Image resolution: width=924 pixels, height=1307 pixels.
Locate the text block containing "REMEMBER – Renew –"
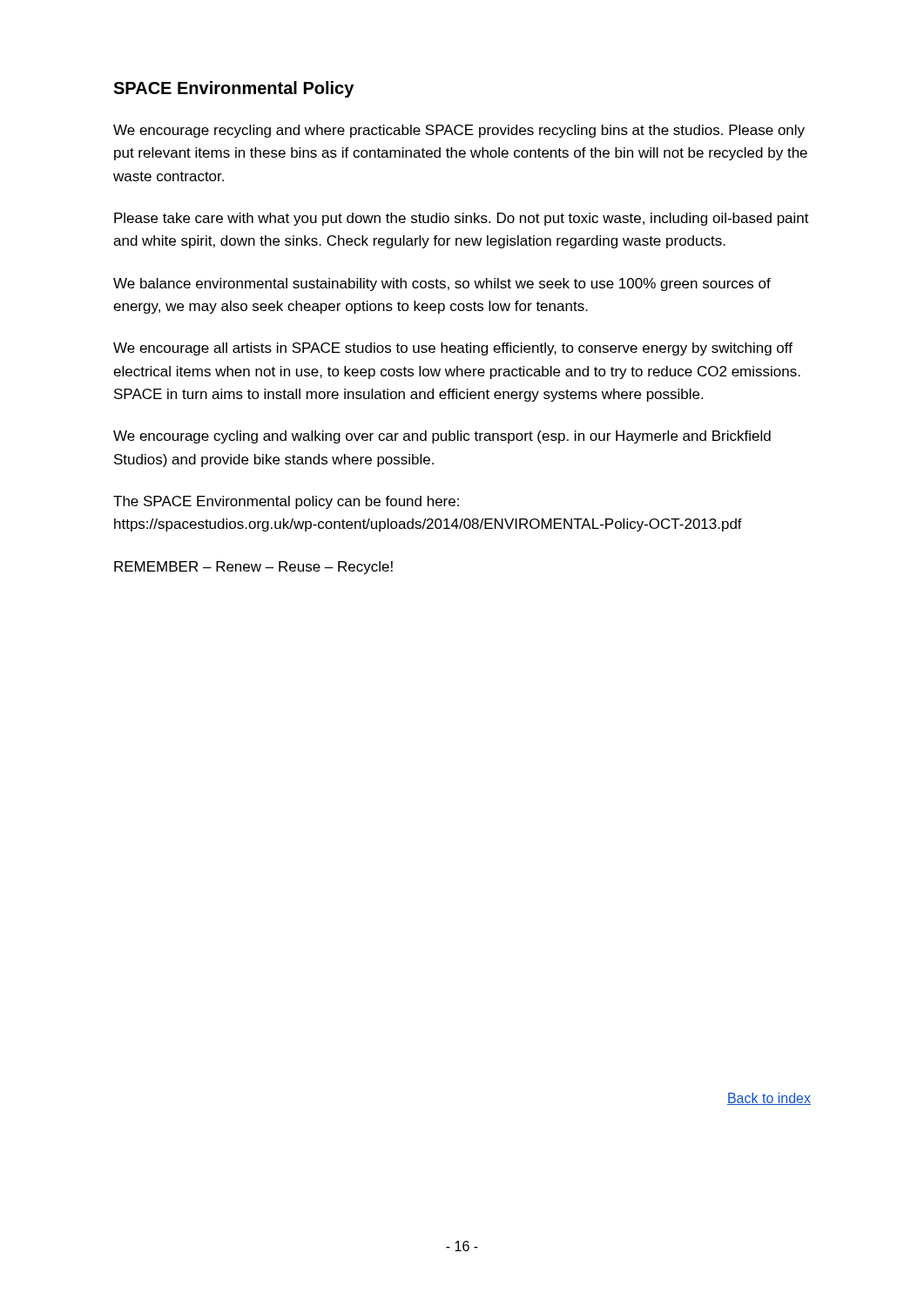click(x=253, y=567)
